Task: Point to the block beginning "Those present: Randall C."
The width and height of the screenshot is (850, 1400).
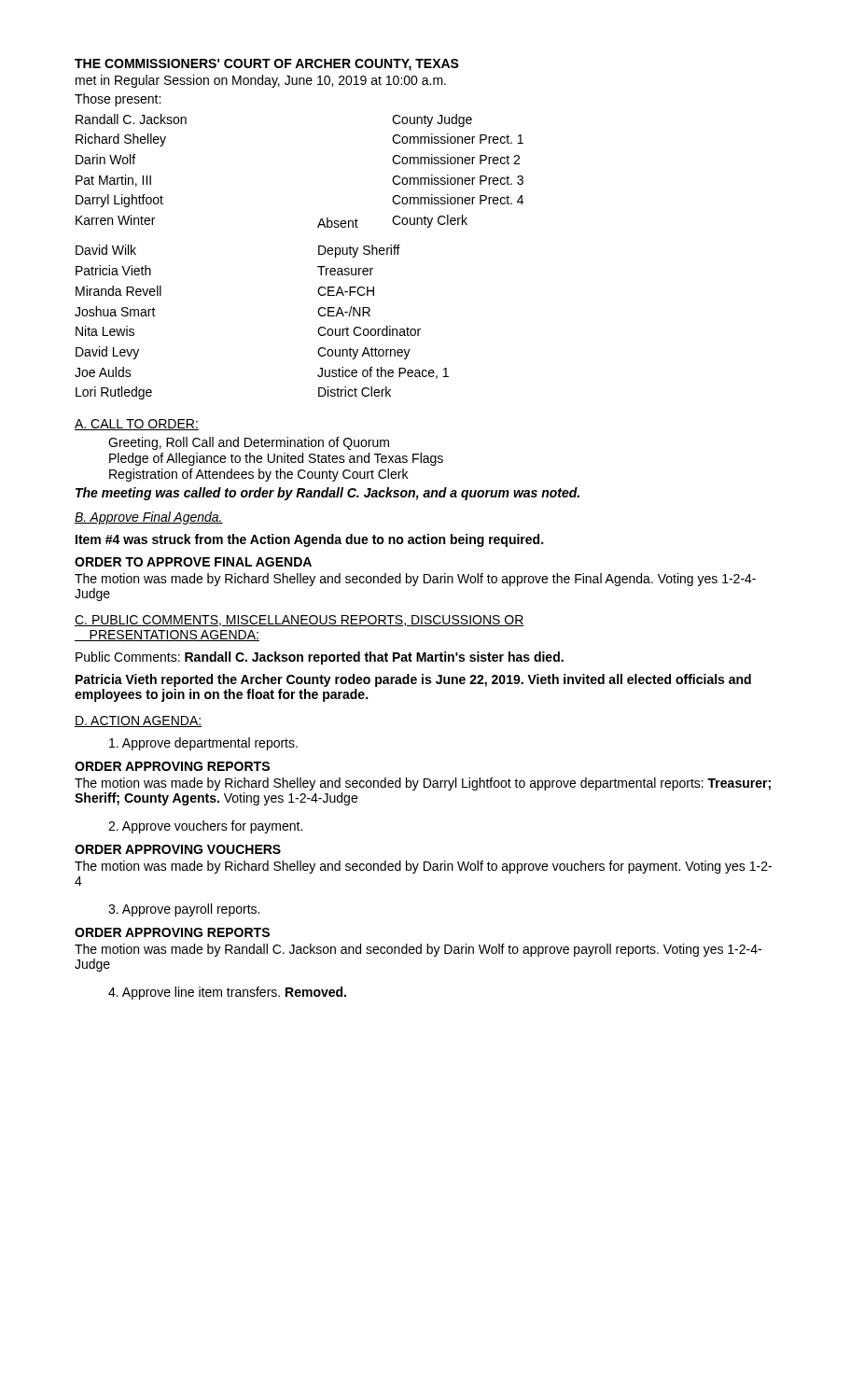Action: click(118, 100)
